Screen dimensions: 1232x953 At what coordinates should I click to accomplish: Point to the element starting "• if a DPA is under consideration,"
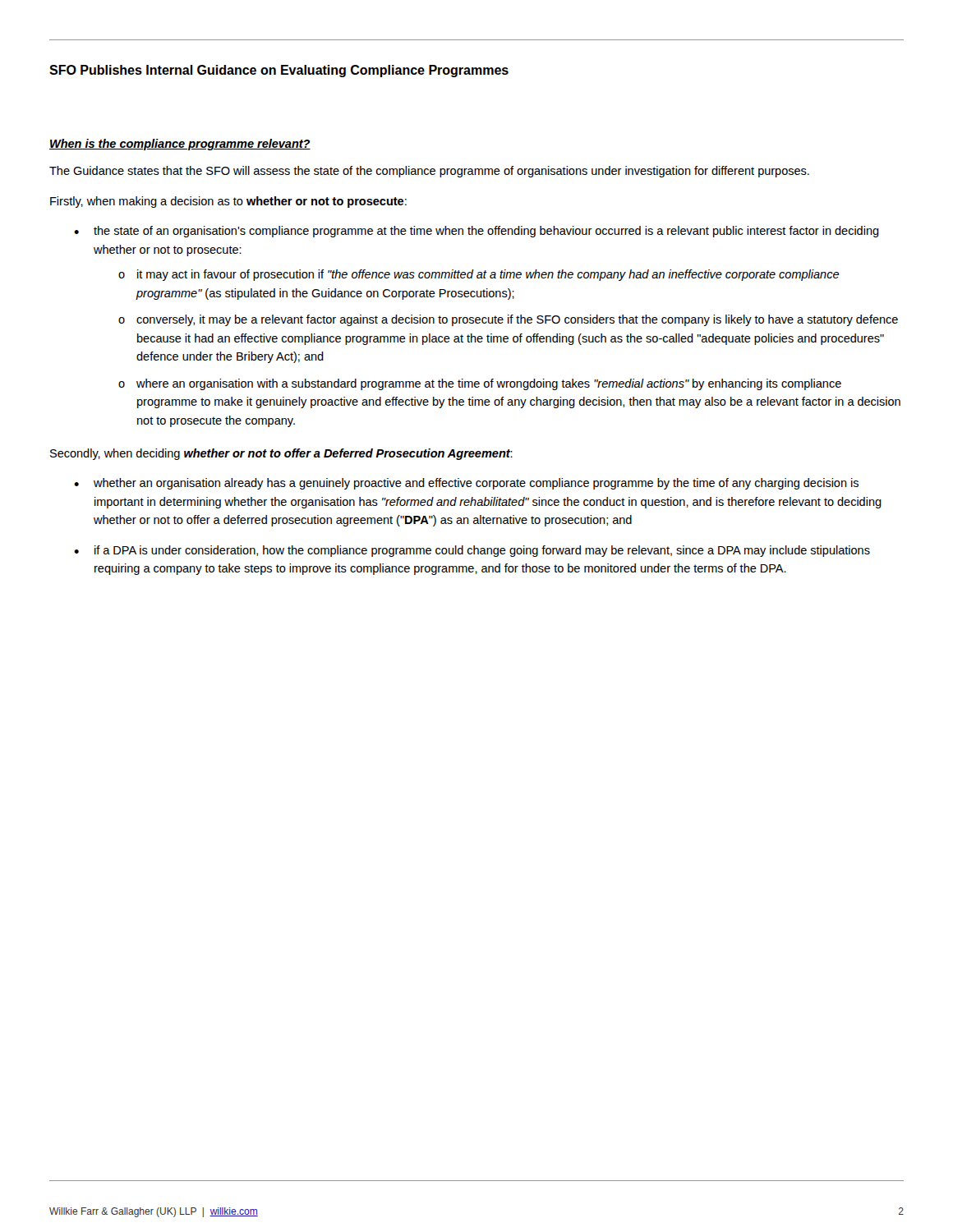coord(489,560)
